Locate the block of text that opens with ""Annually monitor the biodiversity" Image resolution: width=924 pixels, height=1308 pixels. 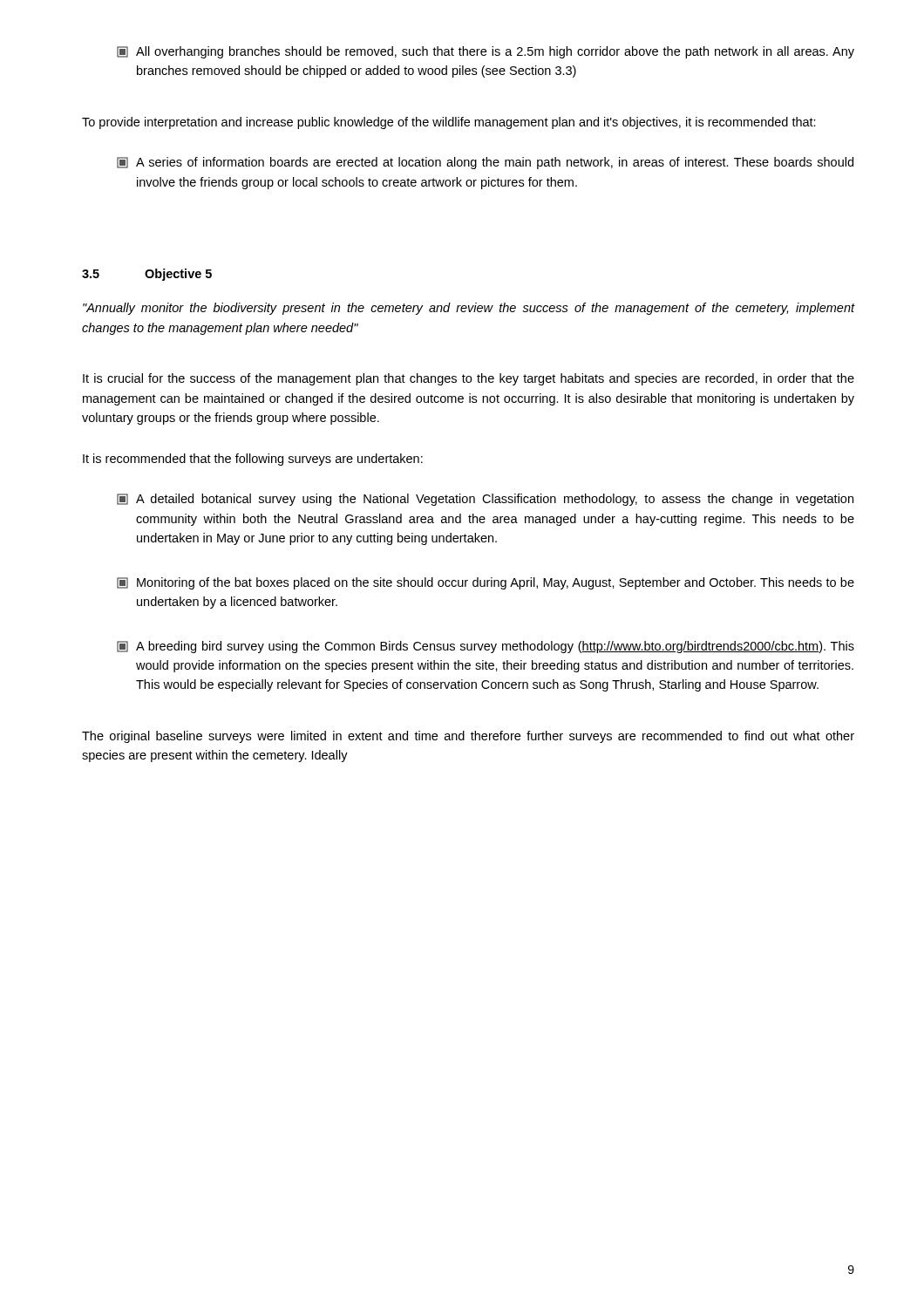[468, 318]
